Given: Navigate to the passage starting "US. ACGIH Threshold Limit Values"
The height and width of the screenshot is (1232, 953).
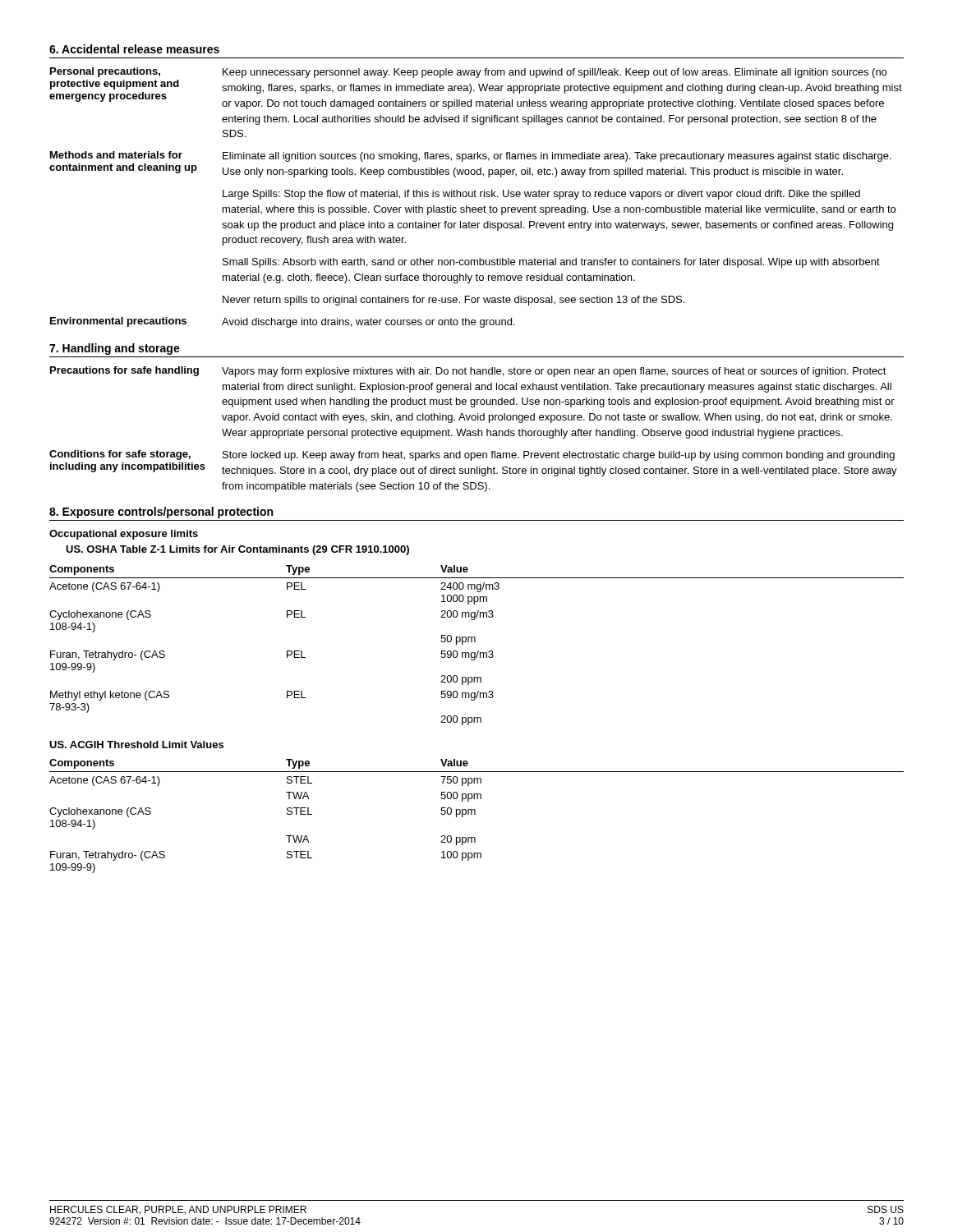Looking at the screenshot, I should [137, 745].
